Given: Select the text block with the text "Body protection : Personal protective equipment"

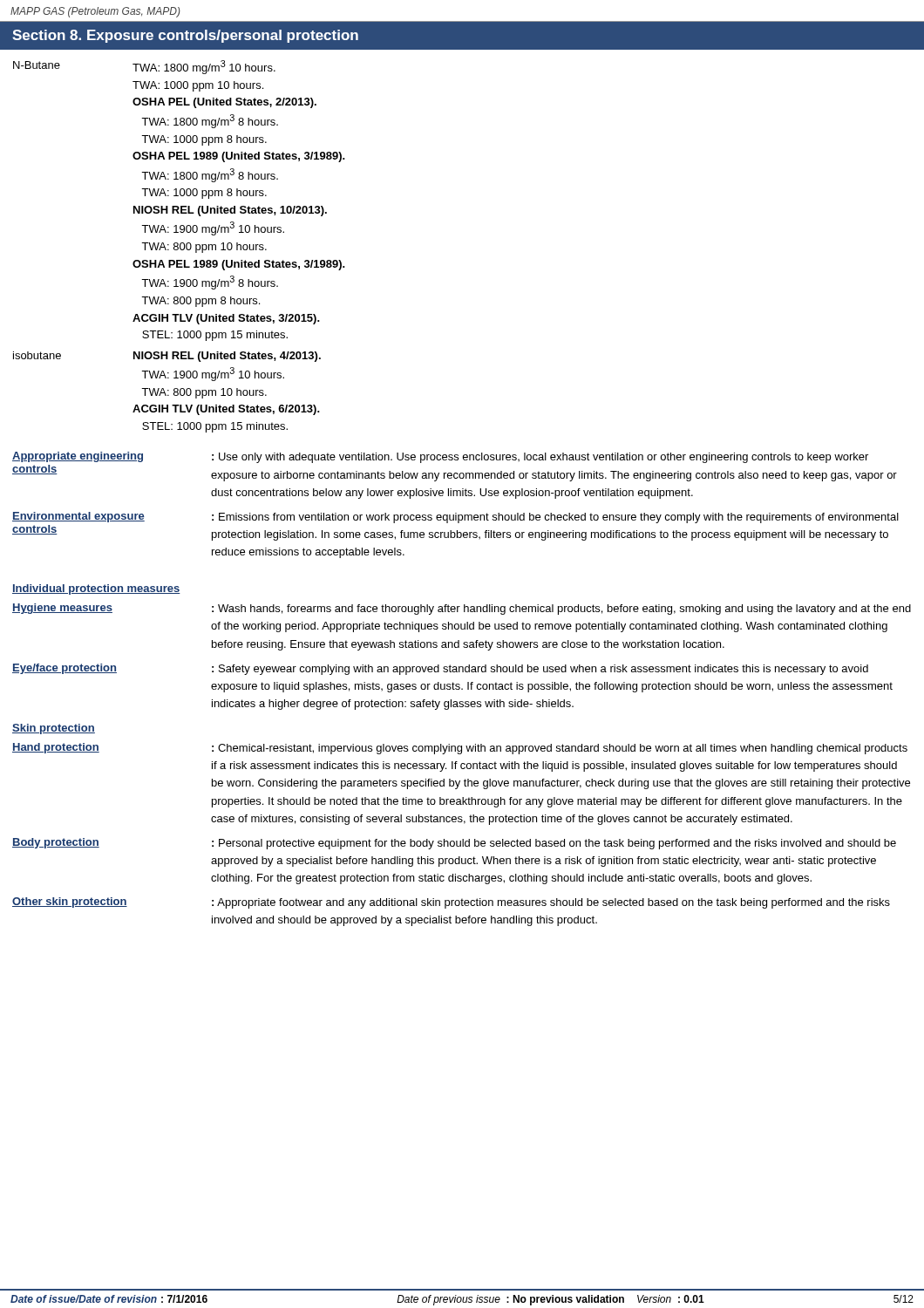Looking at the screenshot, I should click(x=462, y=861).
